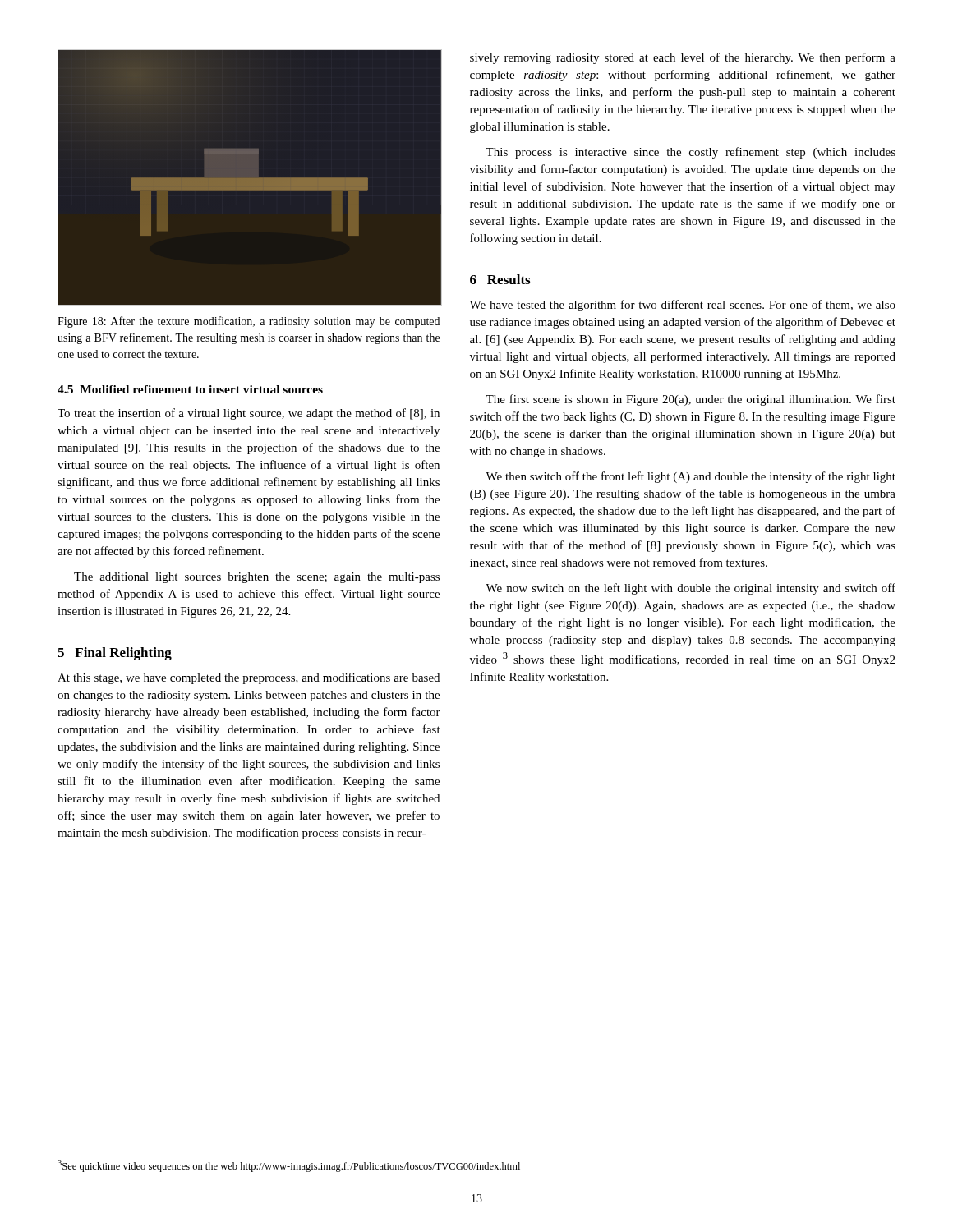Click on the passage starting "4.5 Modified refinement to insert"

point(190,389)
